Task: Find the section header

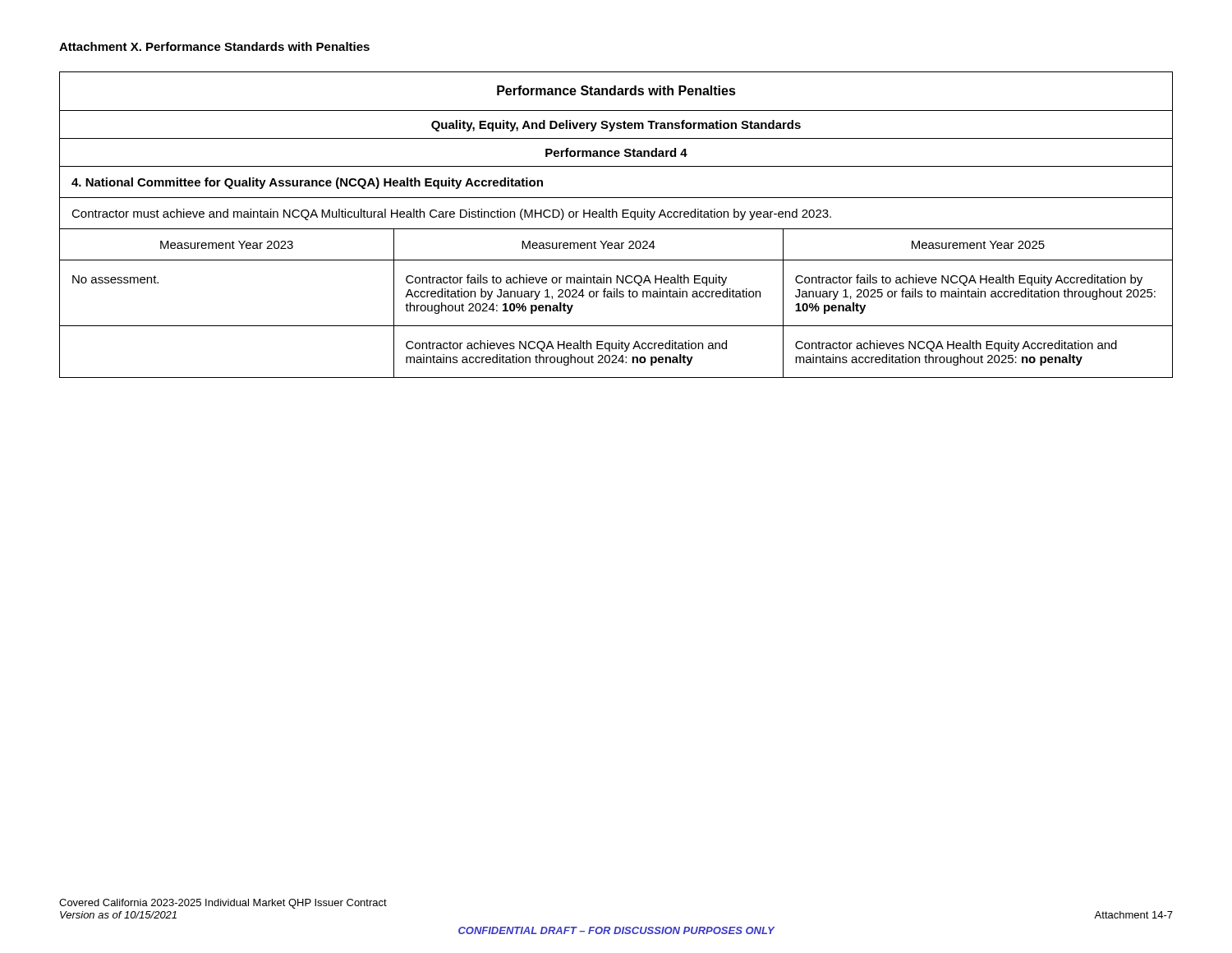Action: pos(215,46)
